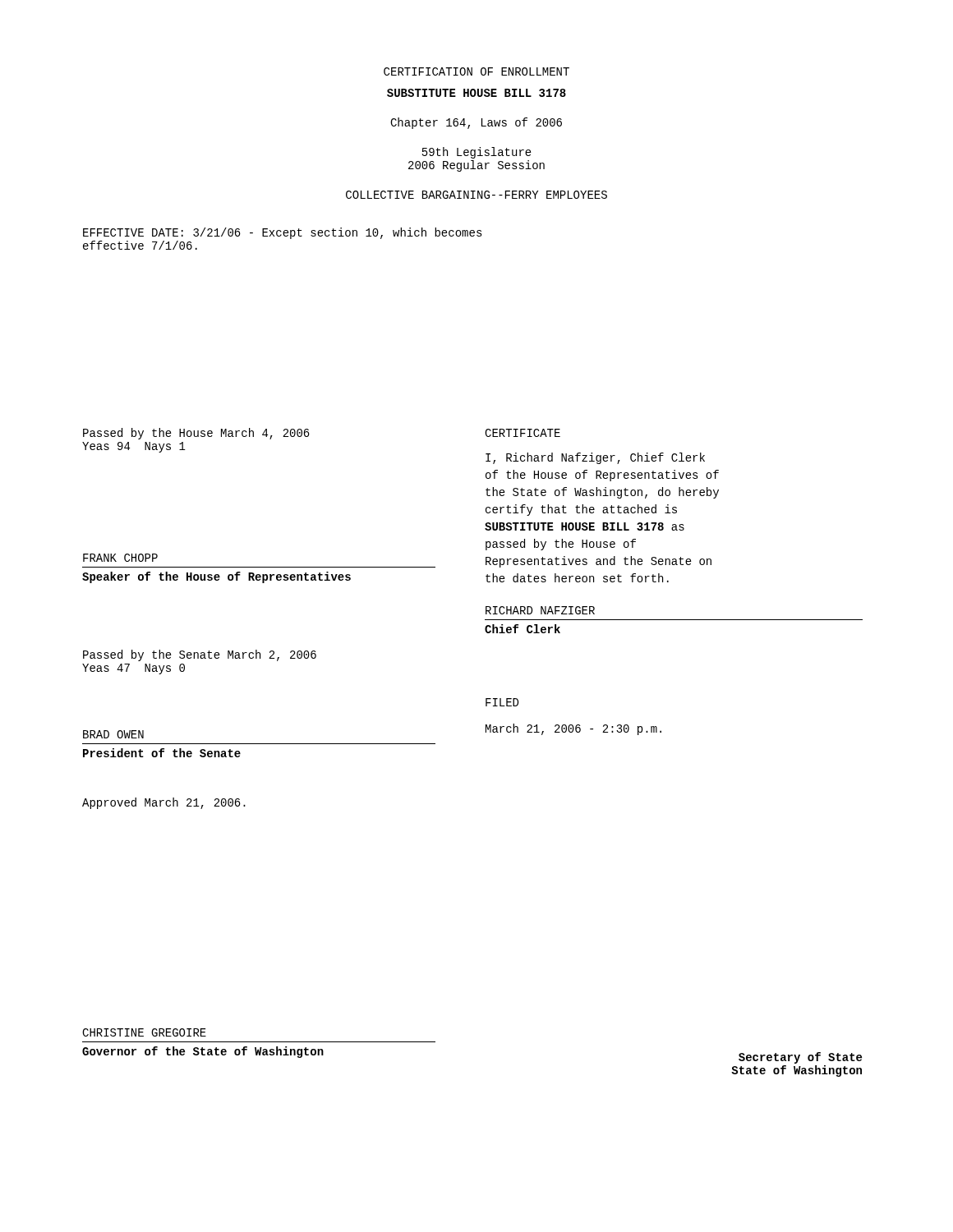Select the region starting "EFFECTIVE DATE: 3/21/06"

pos(282,240)
